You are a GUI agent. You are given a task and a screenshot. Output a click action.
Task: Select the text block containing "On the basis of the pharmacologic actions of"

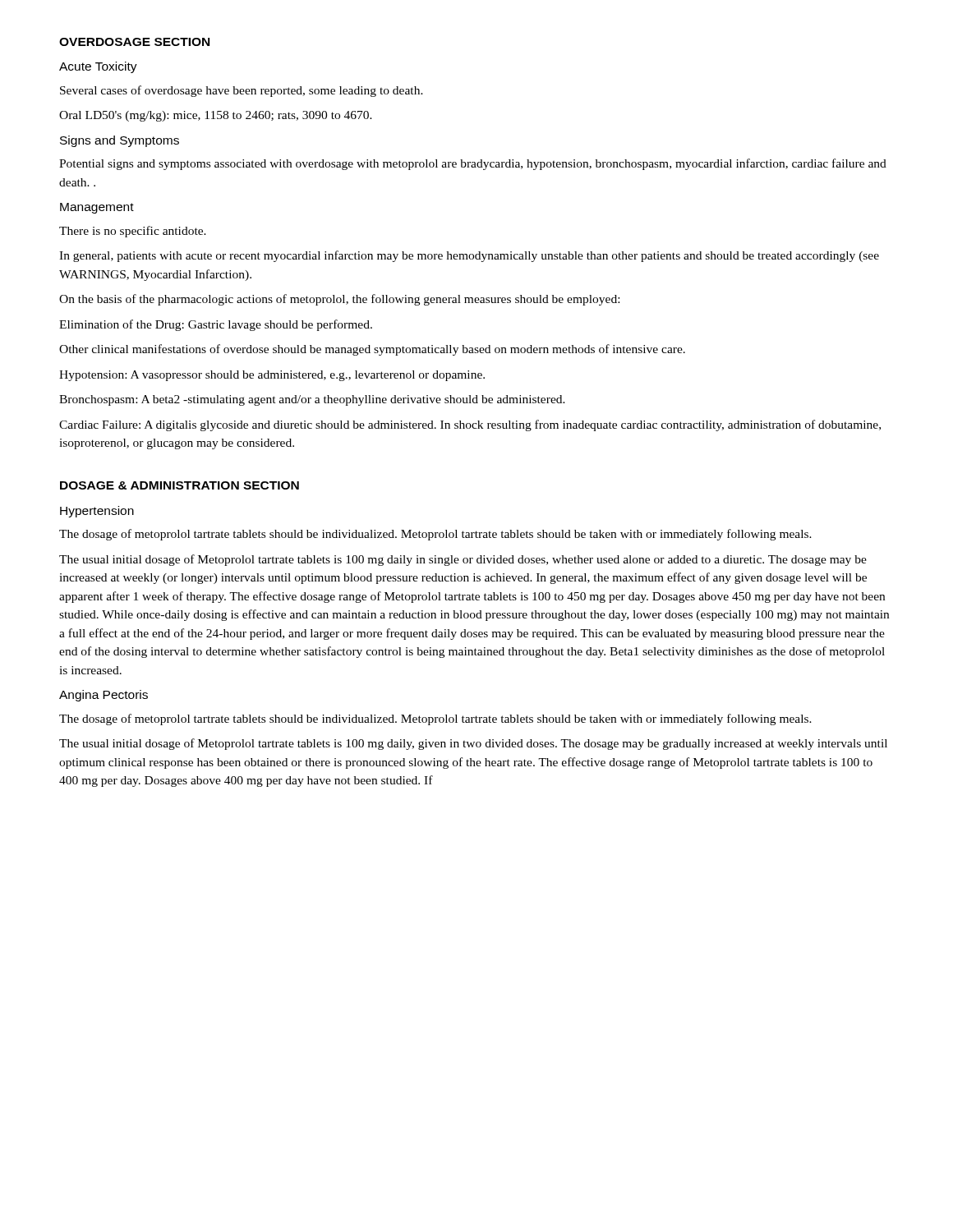pyautogui.click(x=340, y=299)
